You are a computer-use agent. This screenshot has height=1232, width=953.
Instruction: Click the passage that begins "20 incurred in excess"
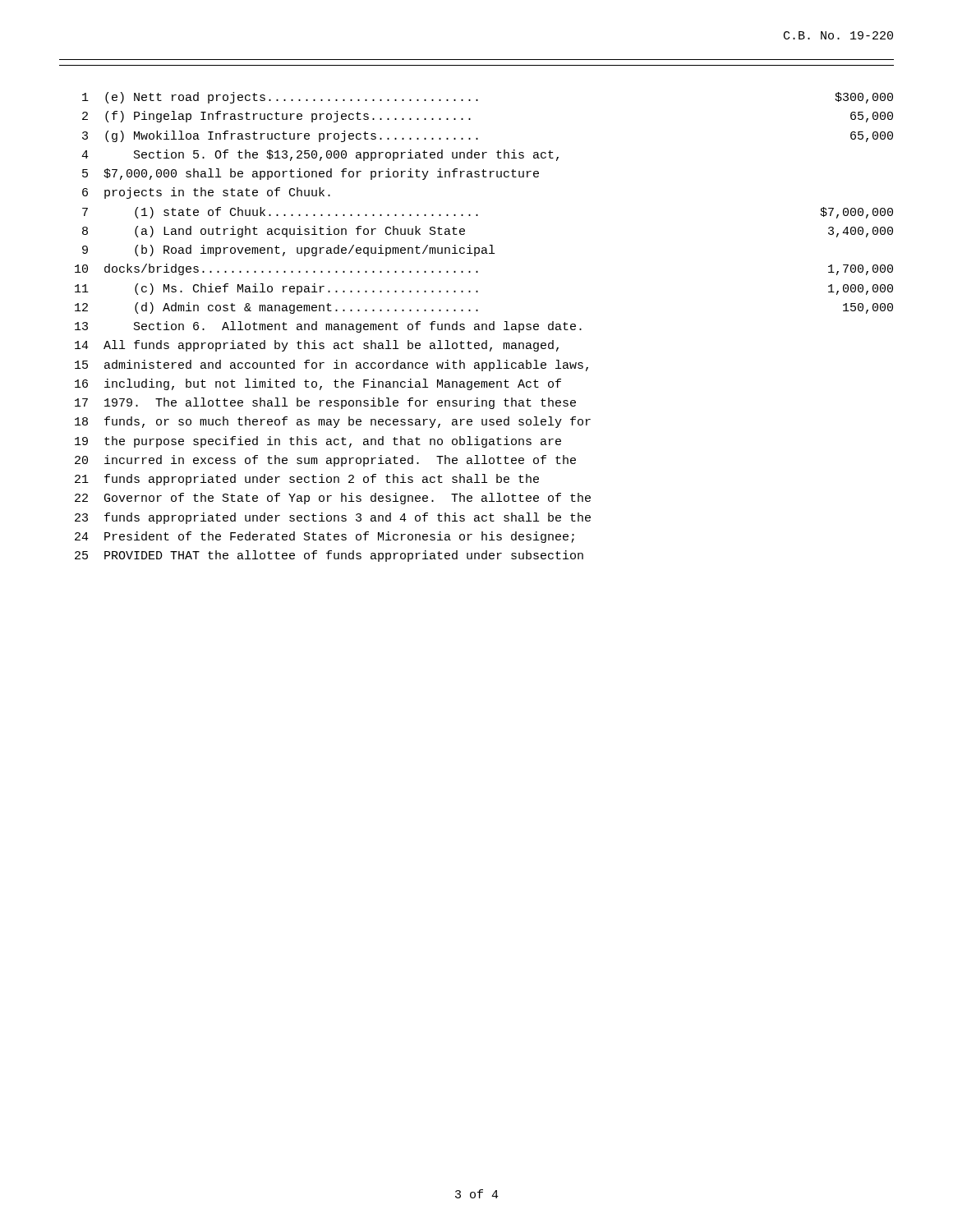point(476,461)
